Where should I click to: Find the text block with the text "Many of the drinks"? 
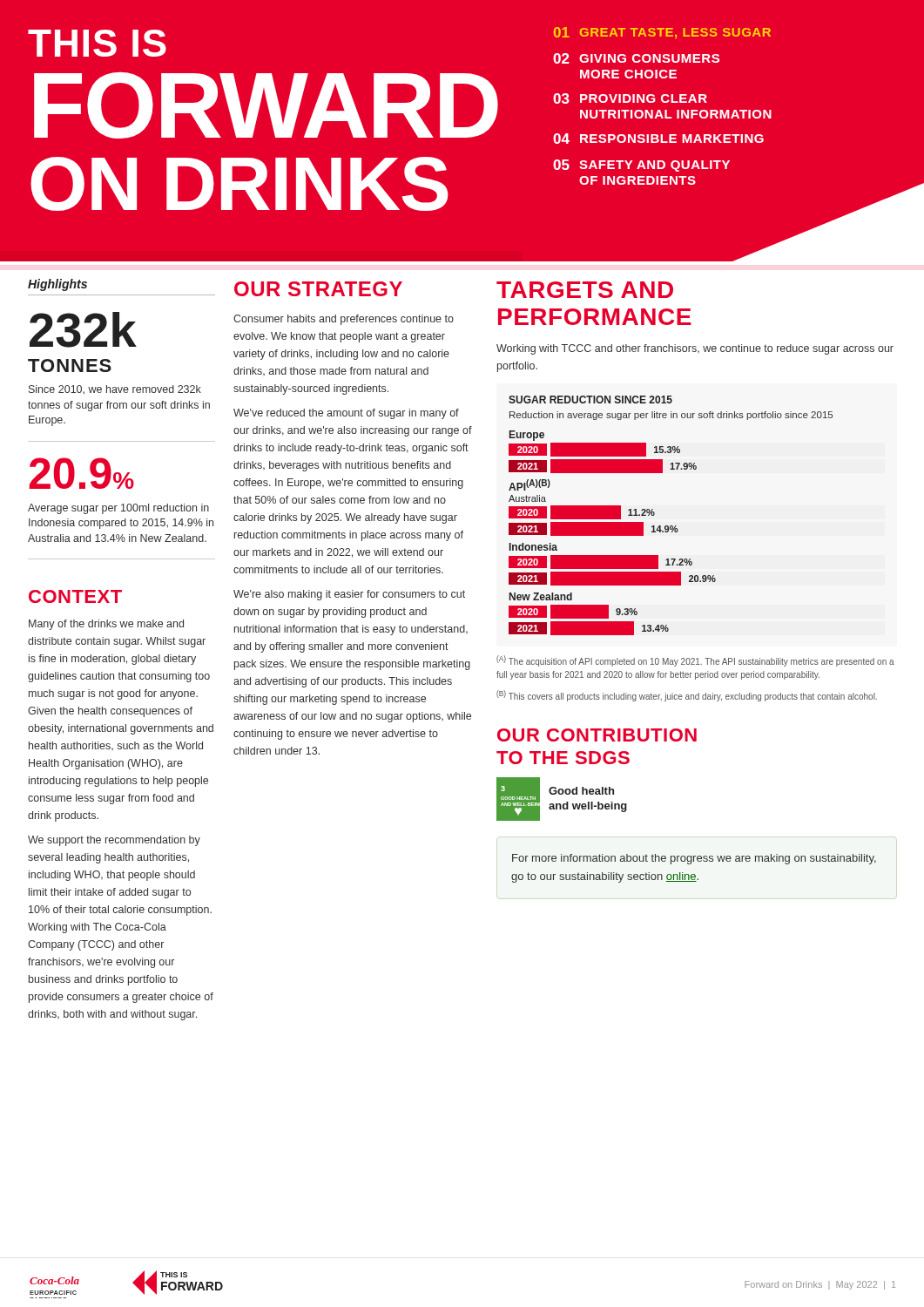click(121, 720)
